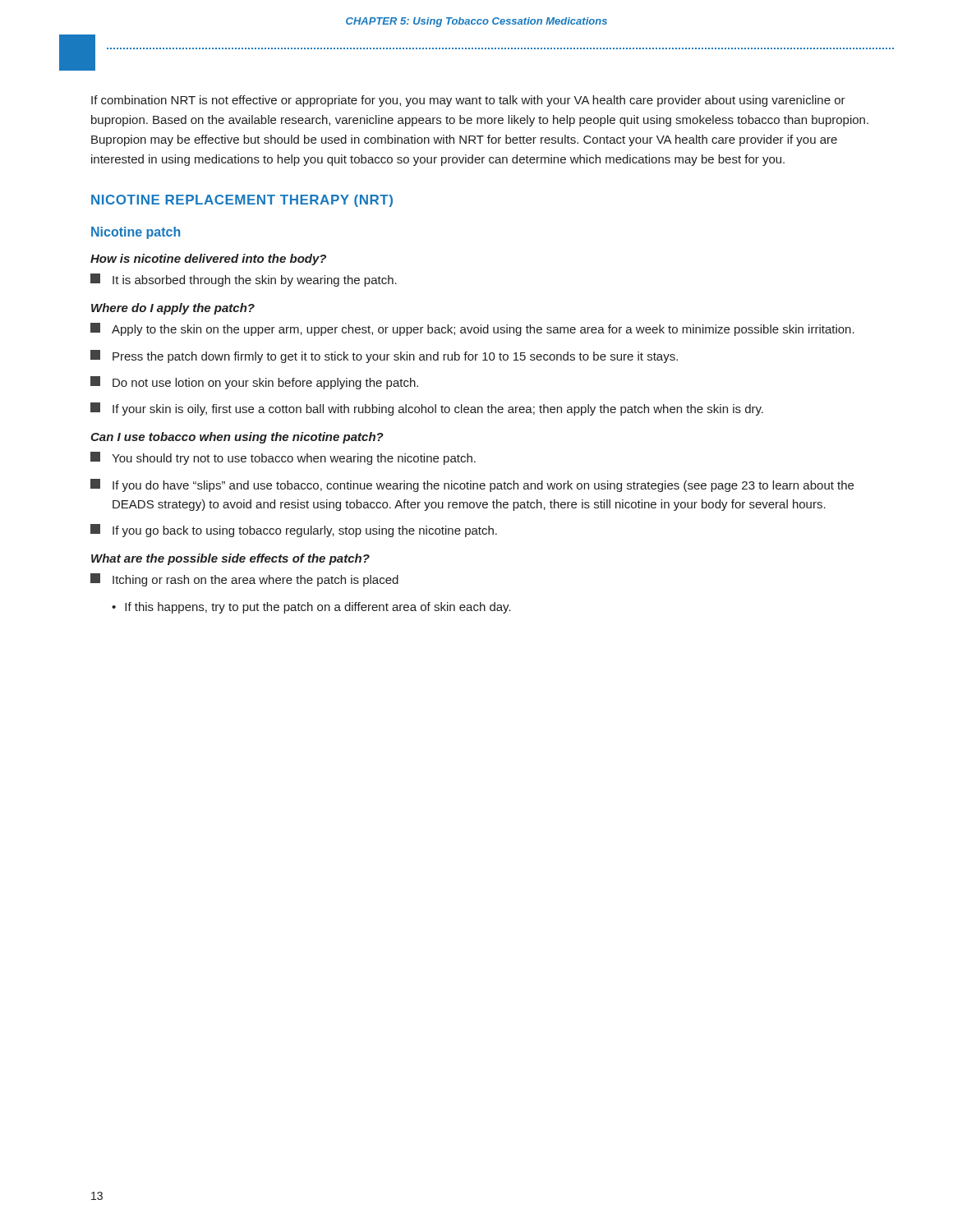This screenshot has width=953, height=1232.
Task: Locate the list item with the text "If this happens, try to put"
Action: click(x=318, y=606)
